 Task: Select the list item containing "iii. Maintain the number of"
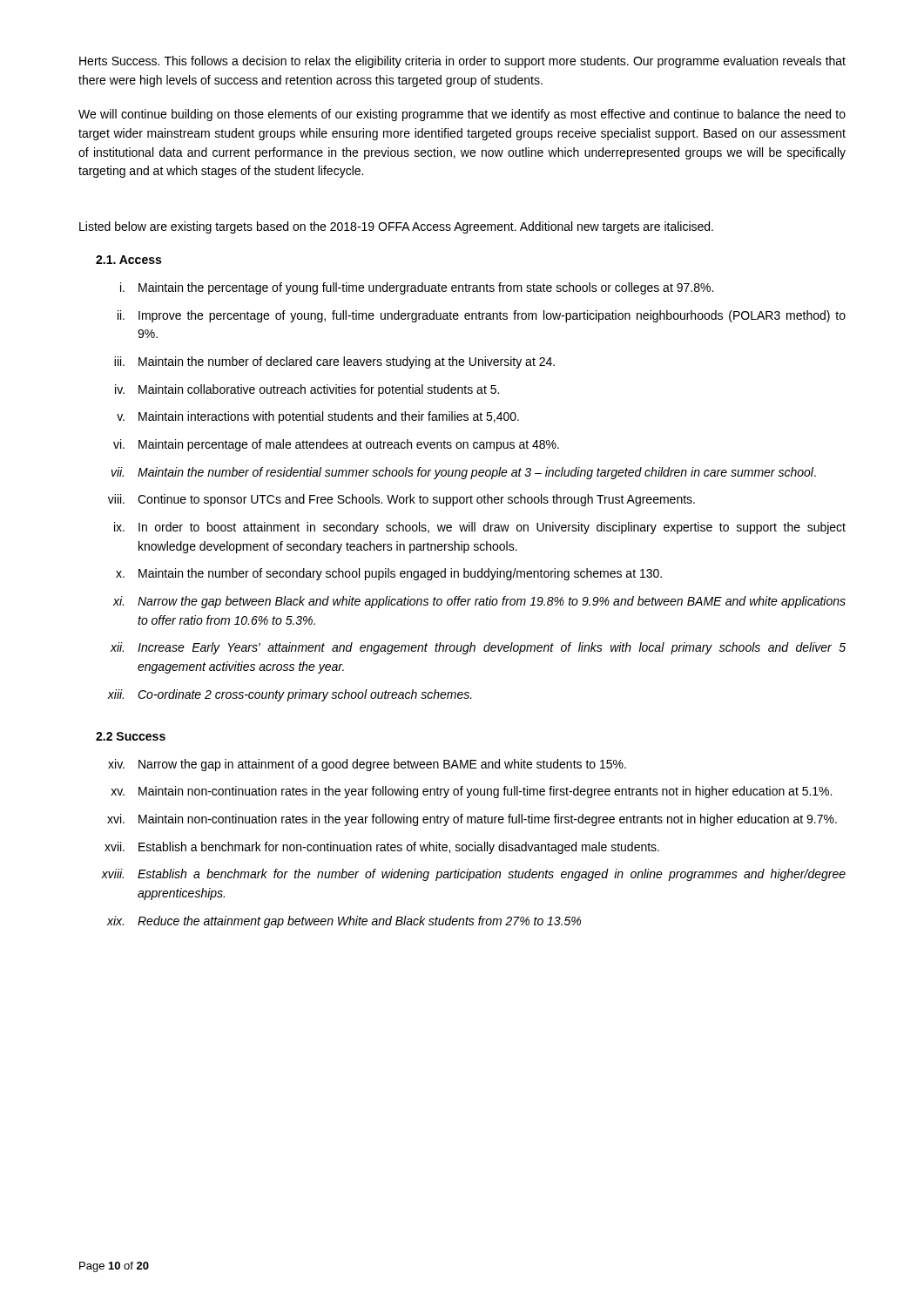462,363
